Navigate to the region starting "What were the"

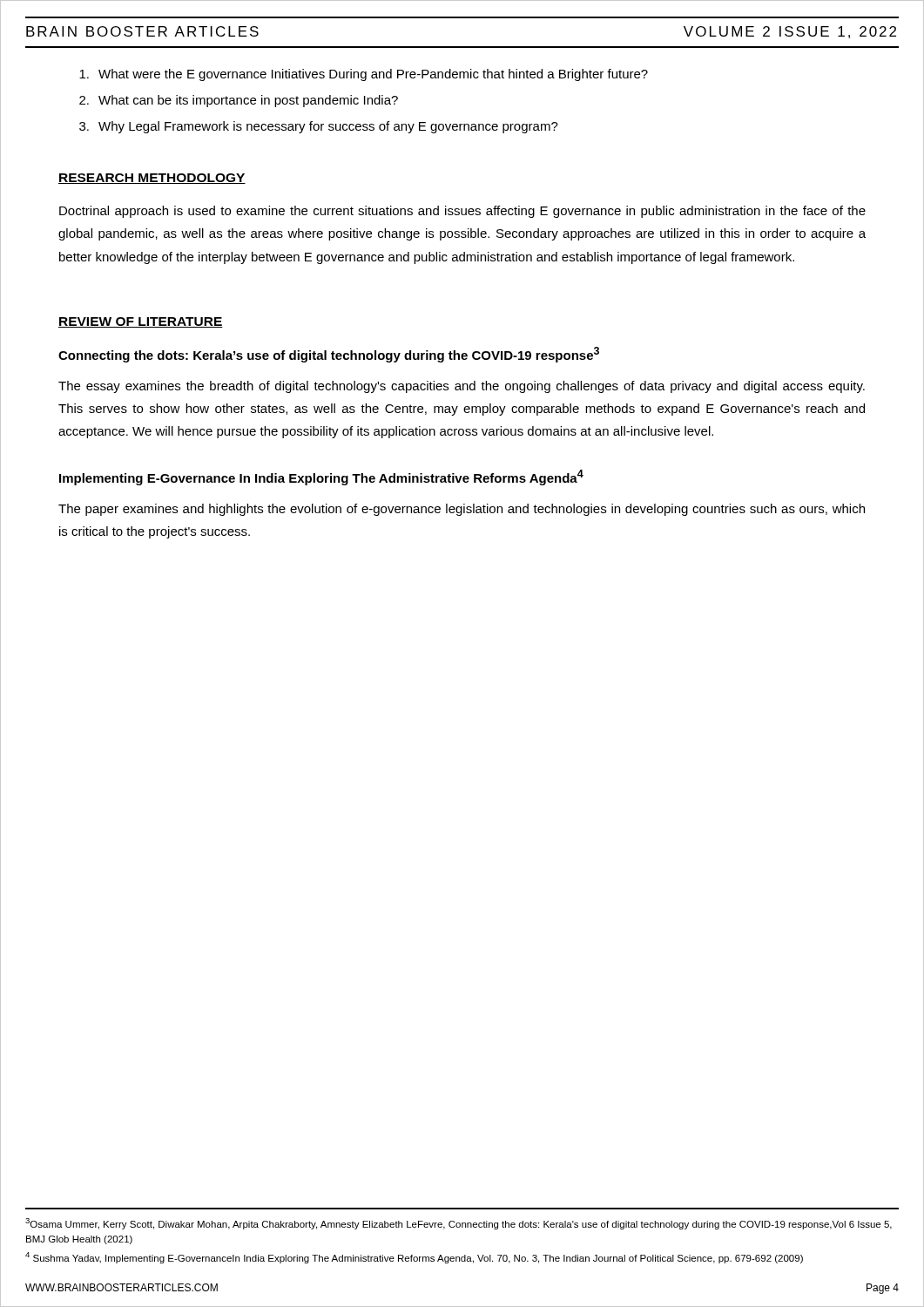tap(462, 74)
